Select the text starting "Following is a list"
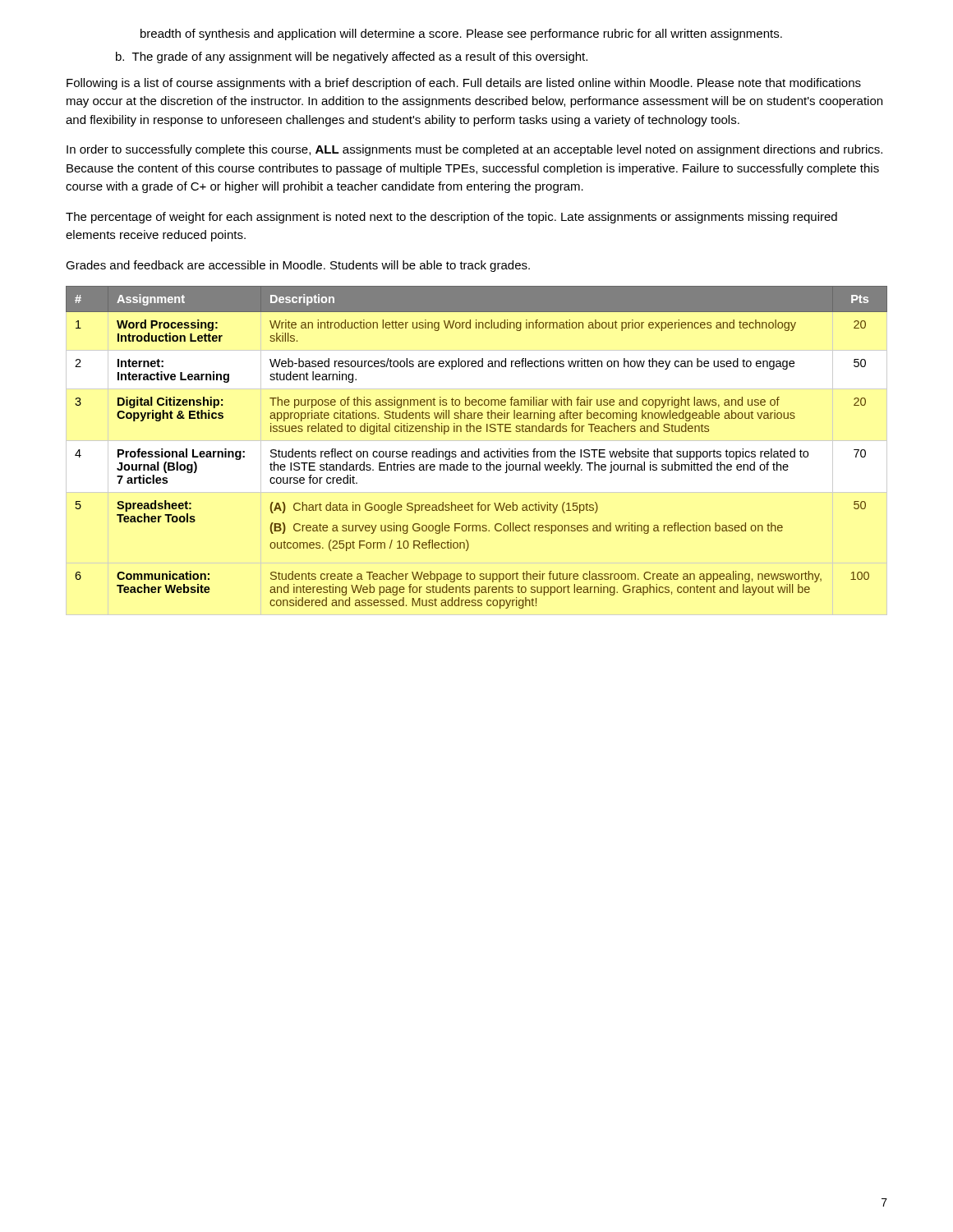 tap(474, 101)
